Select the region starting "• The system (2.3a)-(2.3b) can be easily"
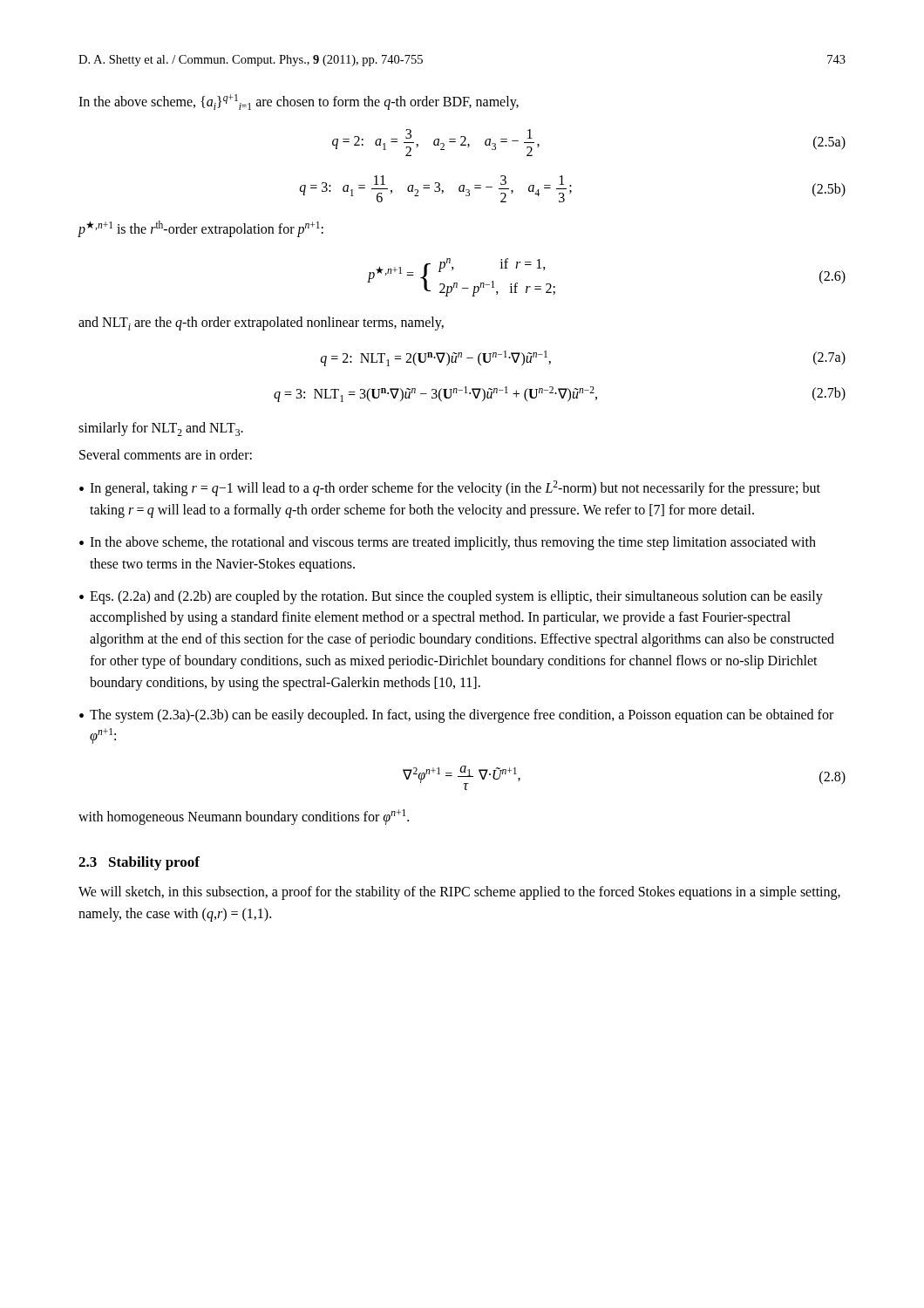 pyautogui.click(x=462, y=726)
